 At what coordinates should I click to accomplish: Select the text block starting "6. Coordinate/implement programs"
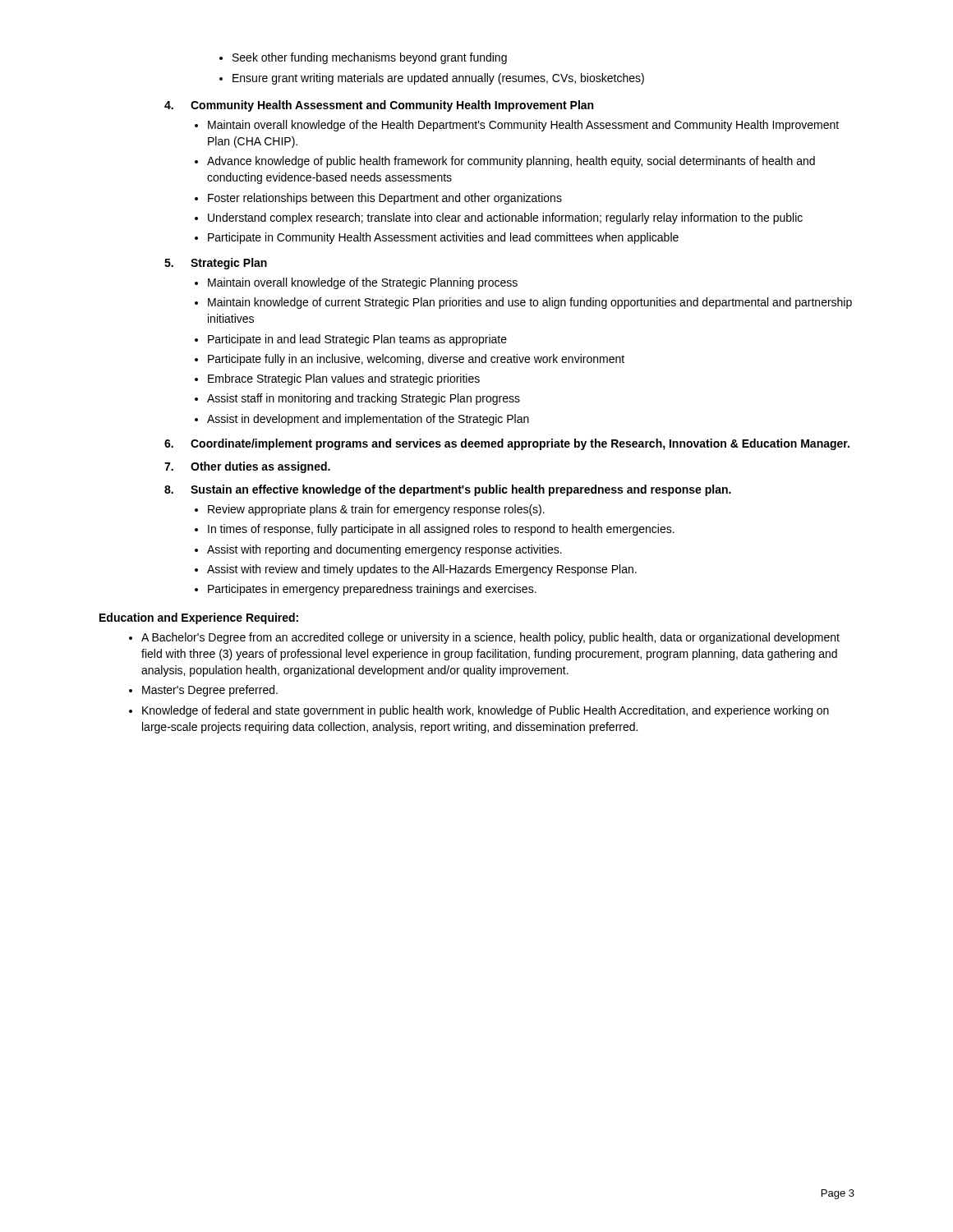click(x=474, y=444)
